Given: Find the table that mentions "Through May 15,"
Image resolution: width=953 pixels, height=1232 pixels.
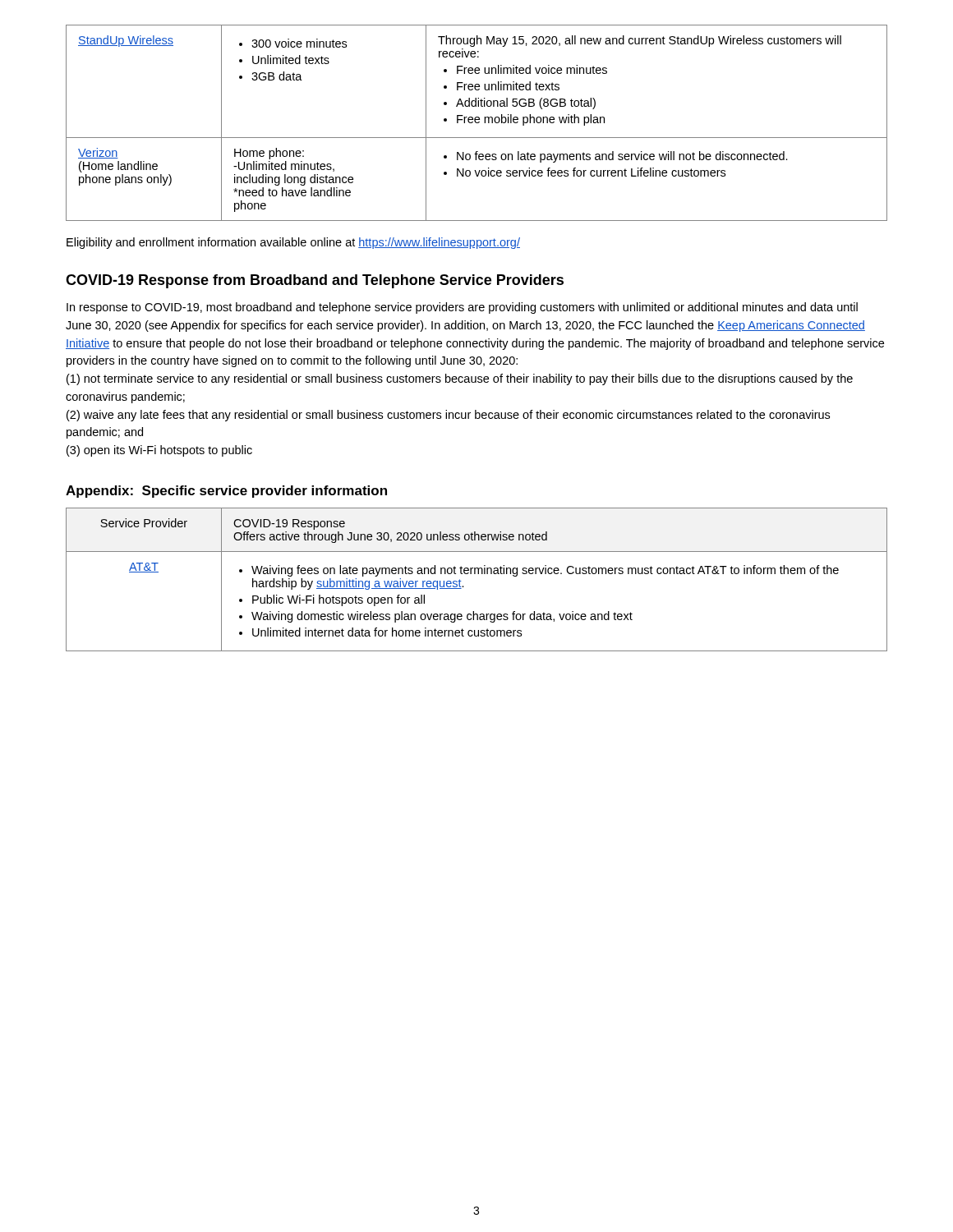Looking at the screenshot, I should [x=476, y=123].
